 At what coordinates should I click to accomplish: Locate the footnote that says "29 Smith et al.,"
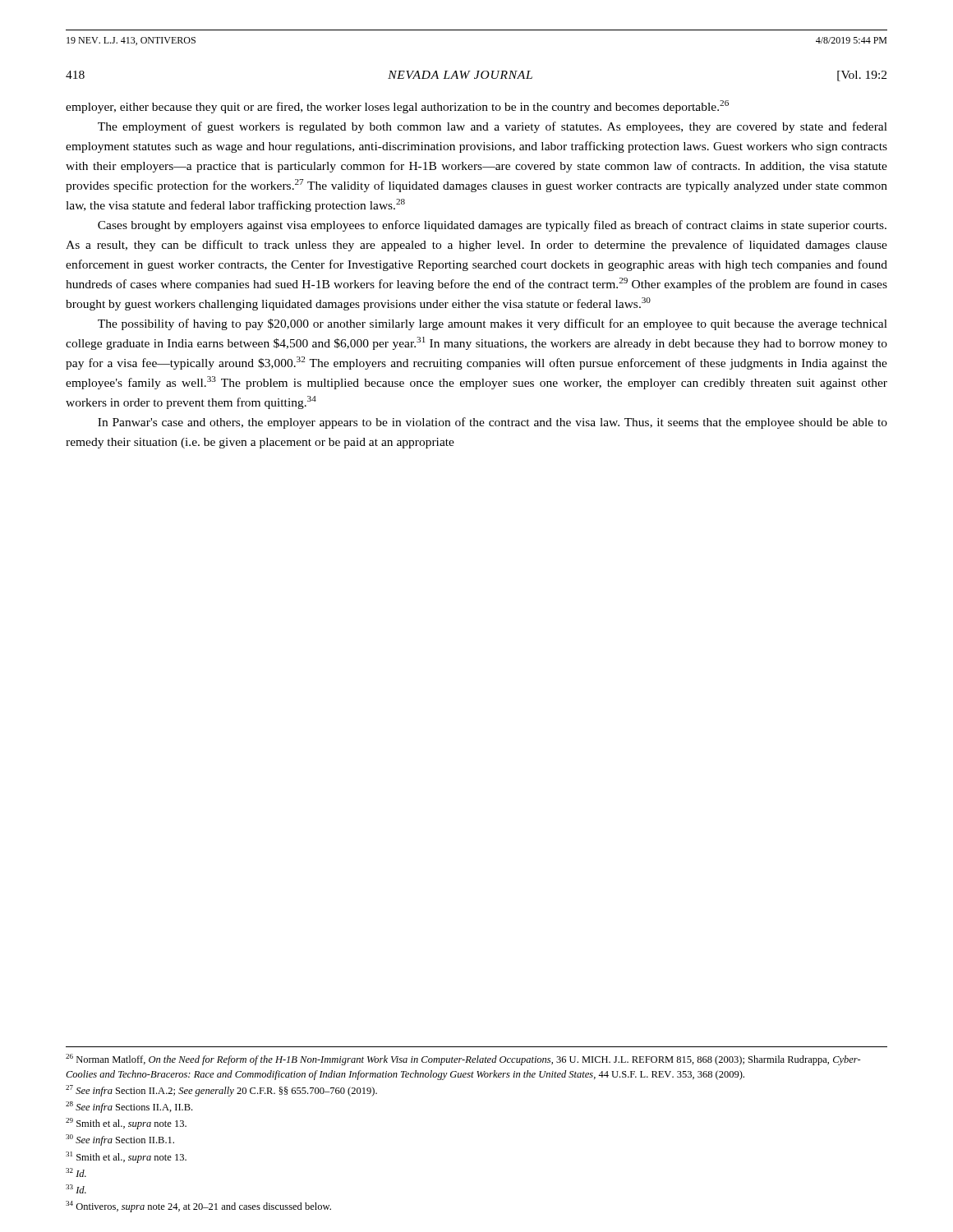126,1123
